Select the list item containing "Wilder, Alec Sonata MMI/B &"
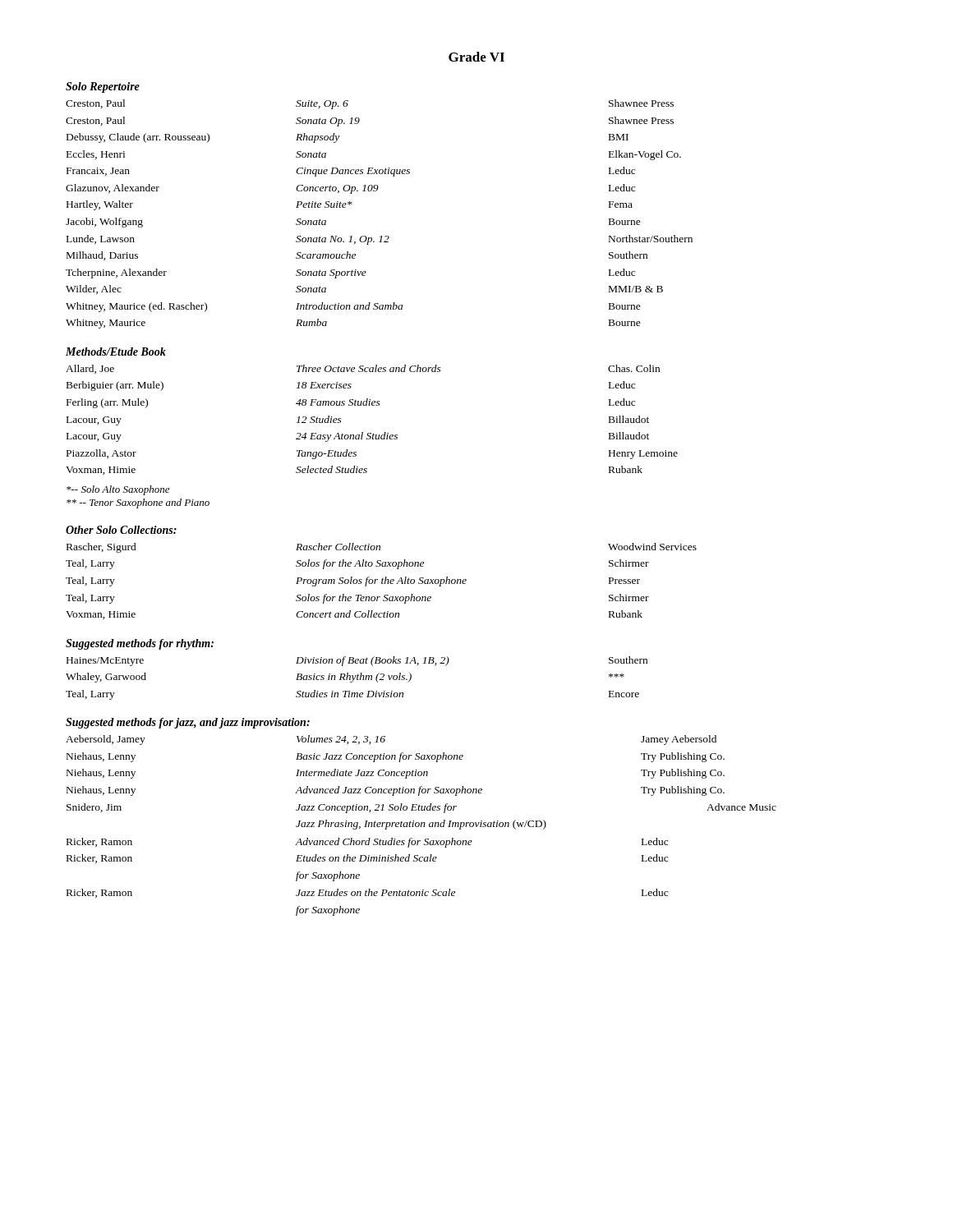 [x=96, y=289]
